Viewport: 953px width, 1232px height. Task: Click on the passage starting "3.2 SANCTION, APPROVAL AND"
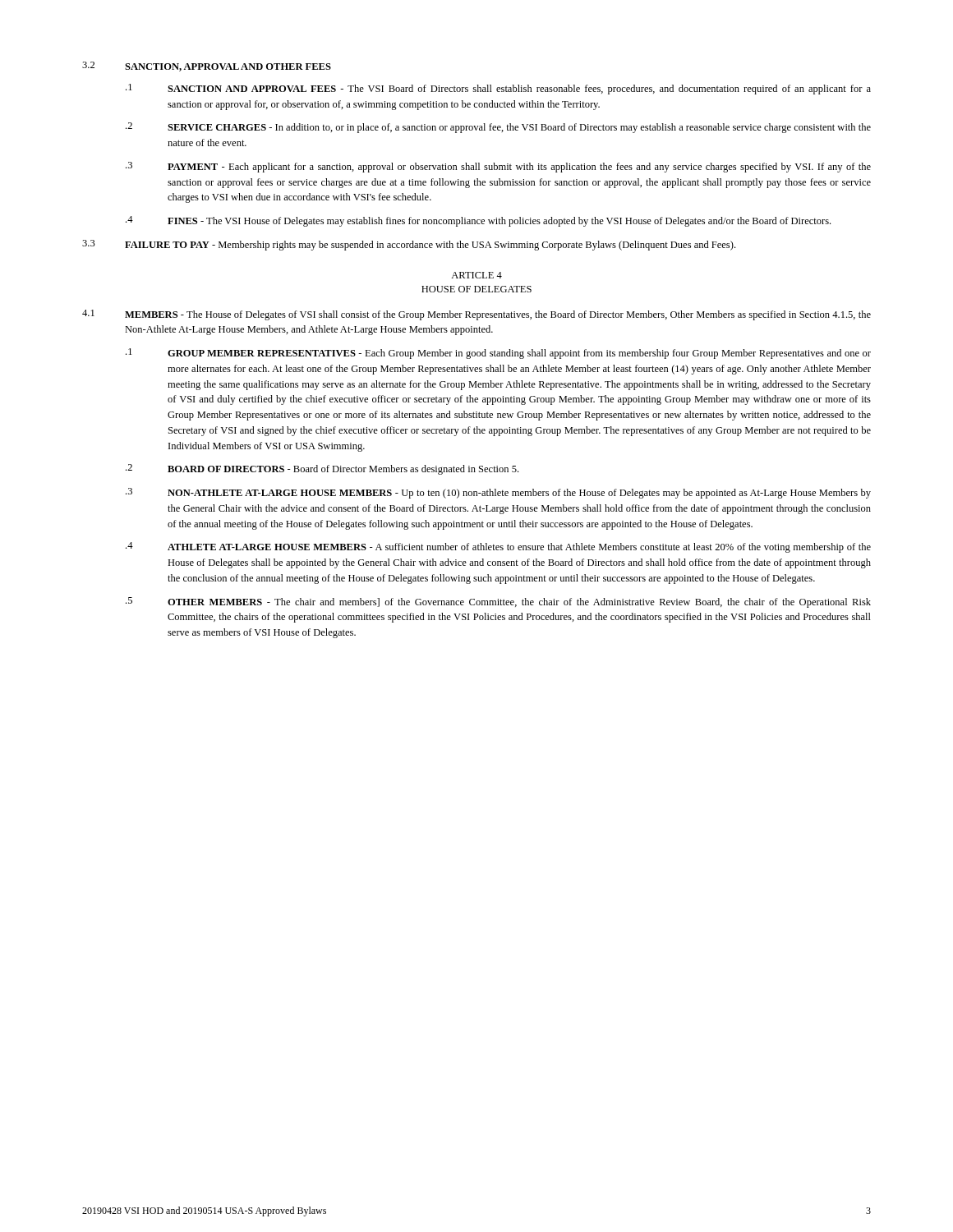coord(207,67)
